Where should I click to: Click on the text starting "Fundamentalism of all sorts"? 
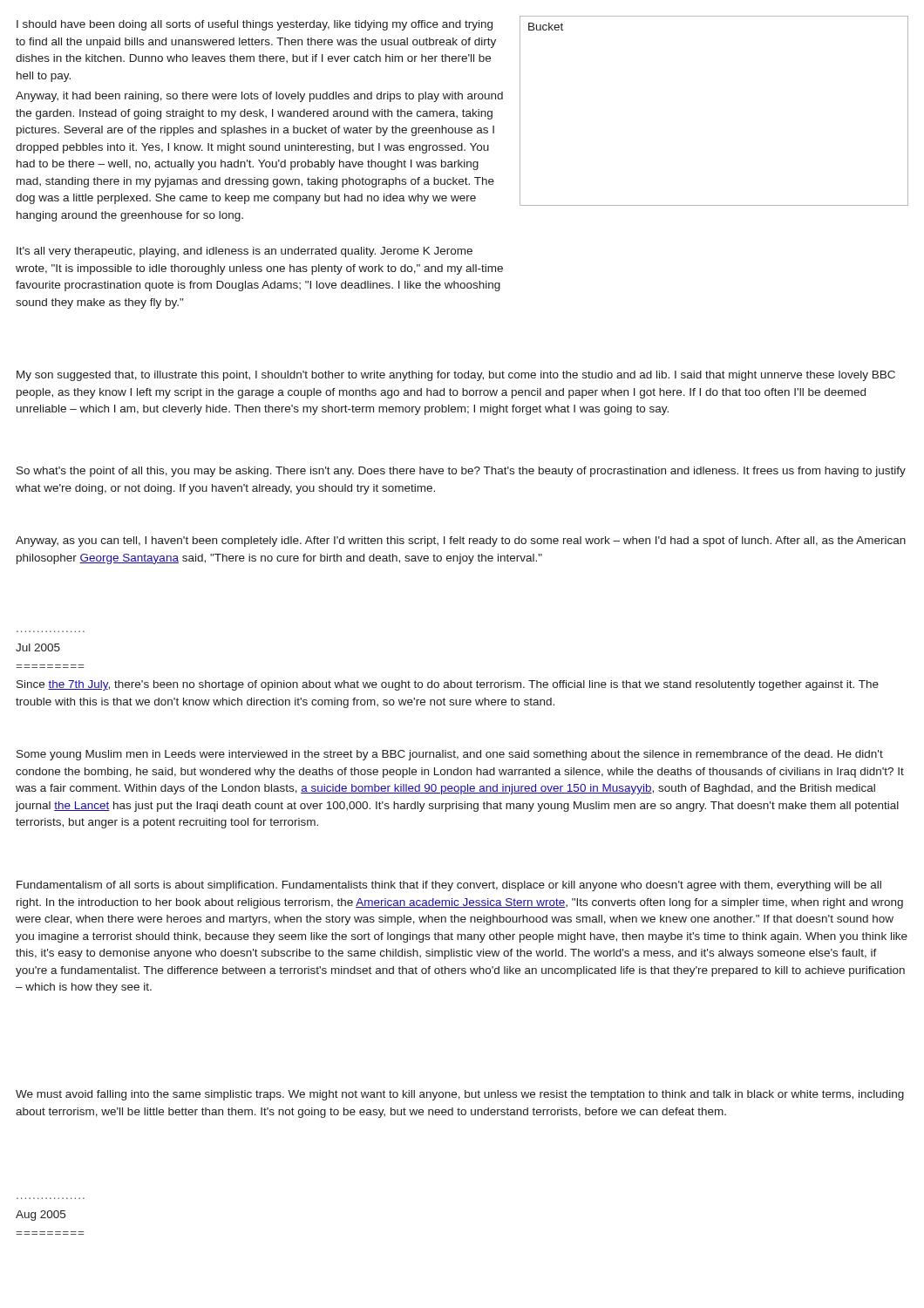462,936
